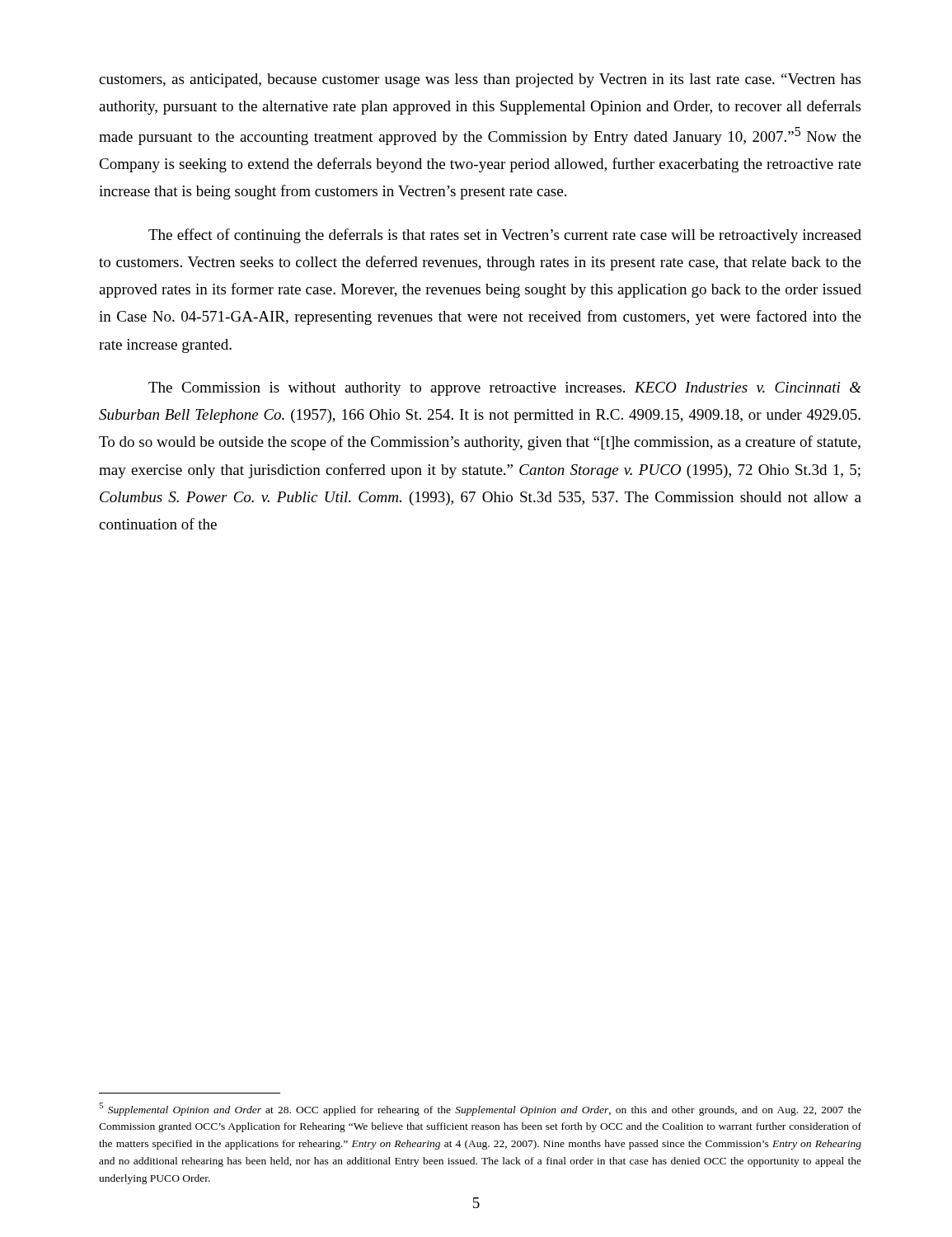Find the text block that says "customers, as anticipated, because customer usage"
The height and width of the screenshot is (1237, 952).
tap(480, 135)
